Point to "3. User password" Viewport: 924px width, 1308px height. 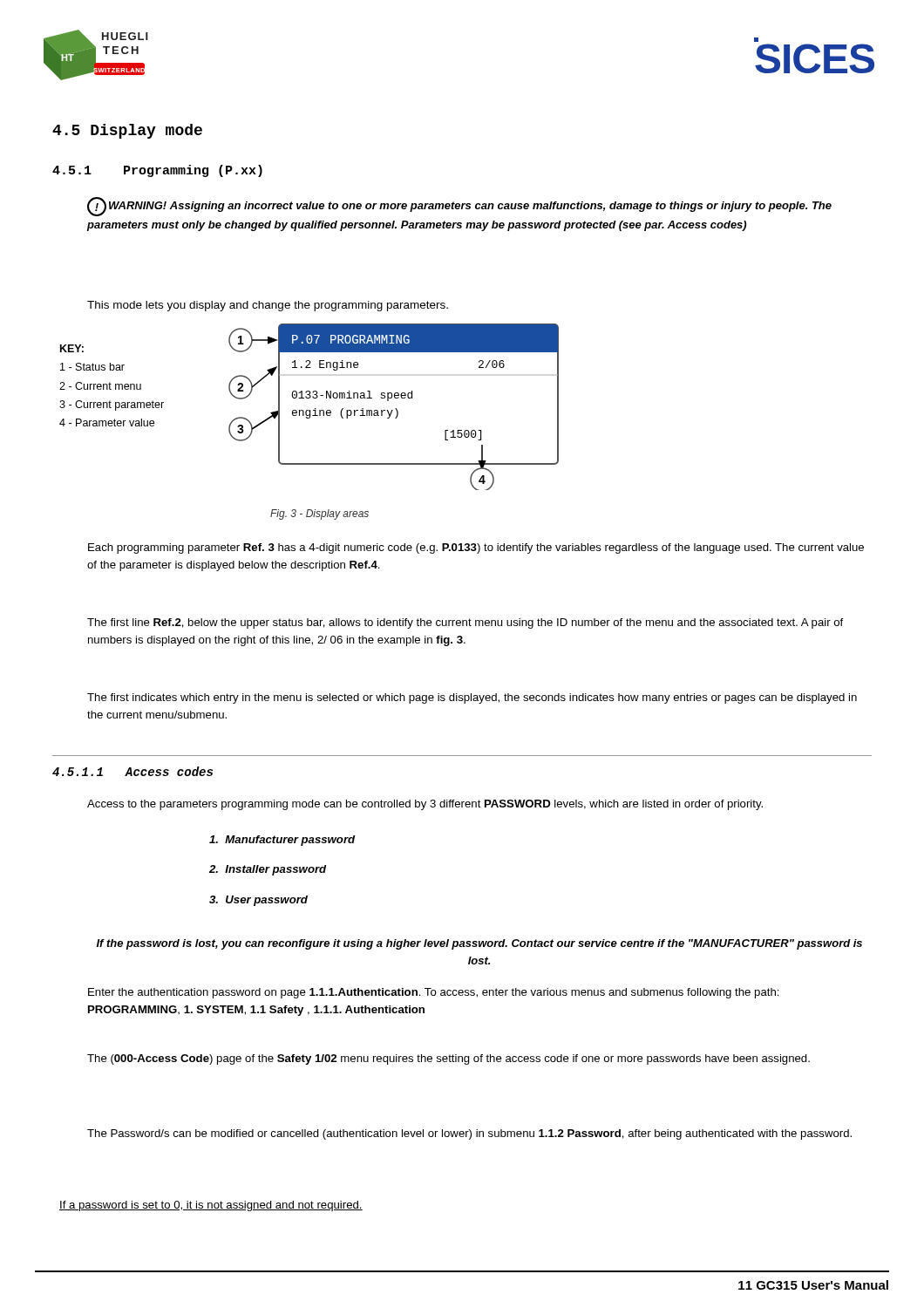[258, 899]
